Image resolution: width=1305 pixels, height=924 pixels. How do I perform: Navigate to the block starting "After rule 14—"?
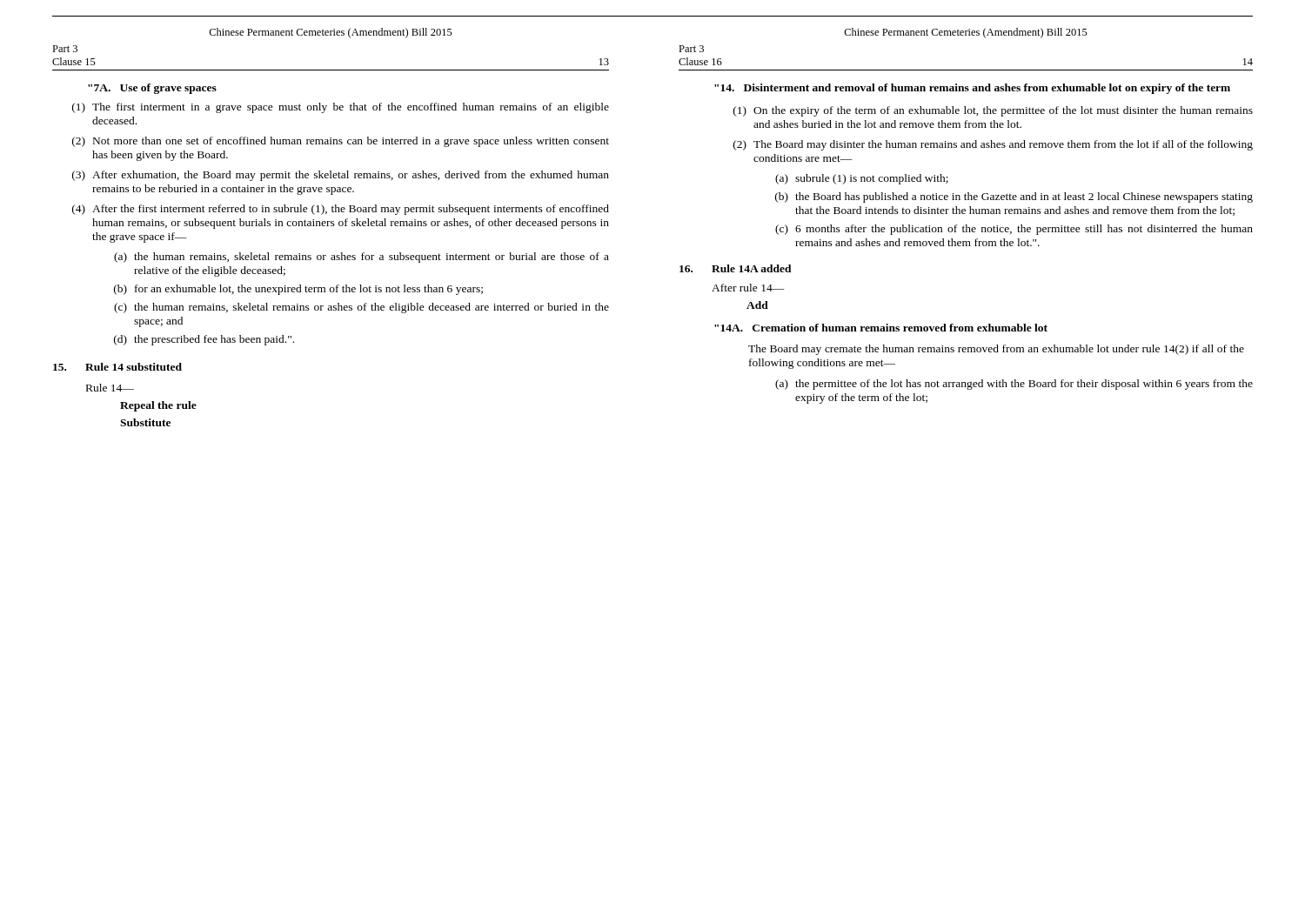[x=748, y=288]
